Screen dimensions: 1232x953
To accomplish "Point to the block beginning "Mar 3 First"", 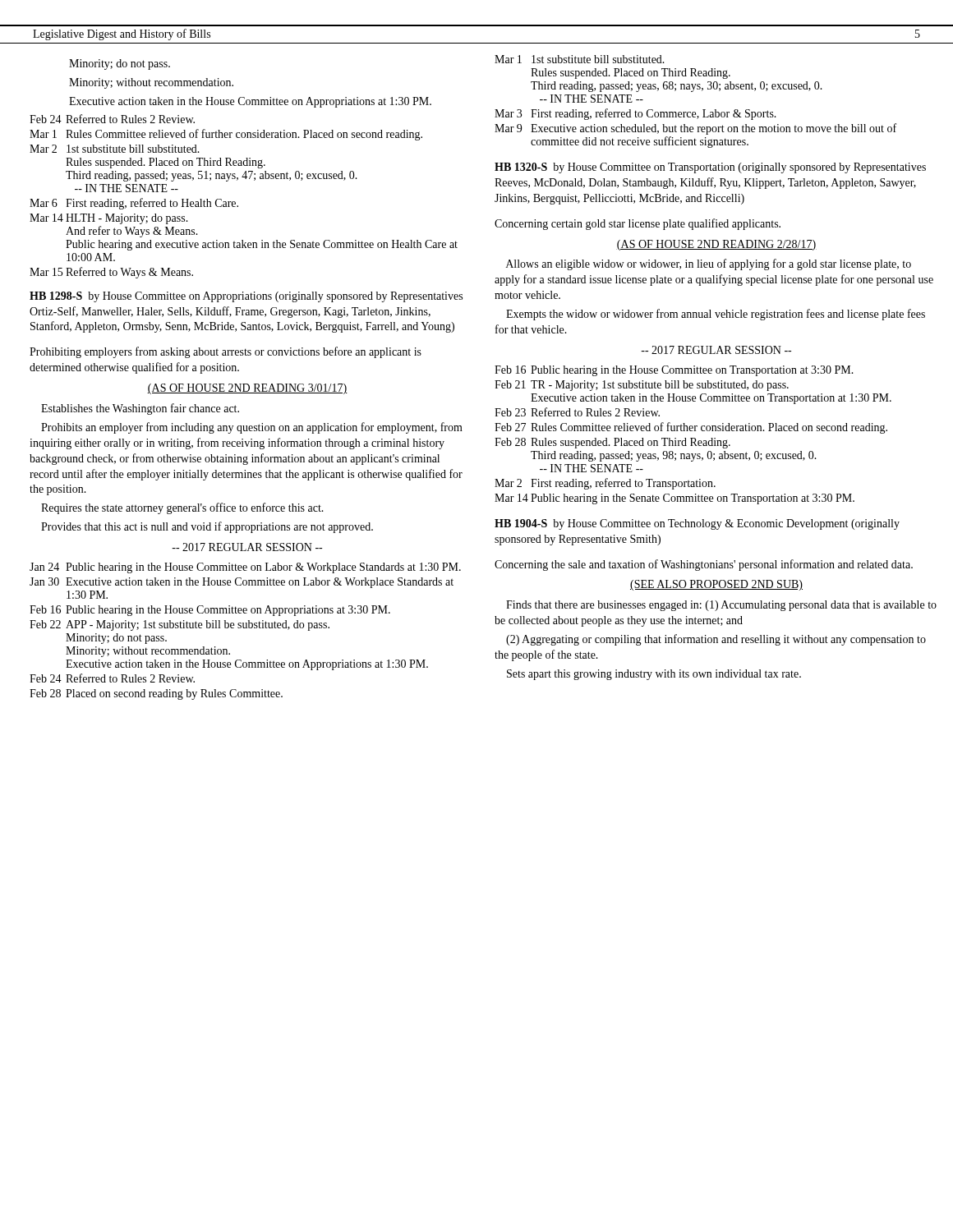I will point(716,114).
